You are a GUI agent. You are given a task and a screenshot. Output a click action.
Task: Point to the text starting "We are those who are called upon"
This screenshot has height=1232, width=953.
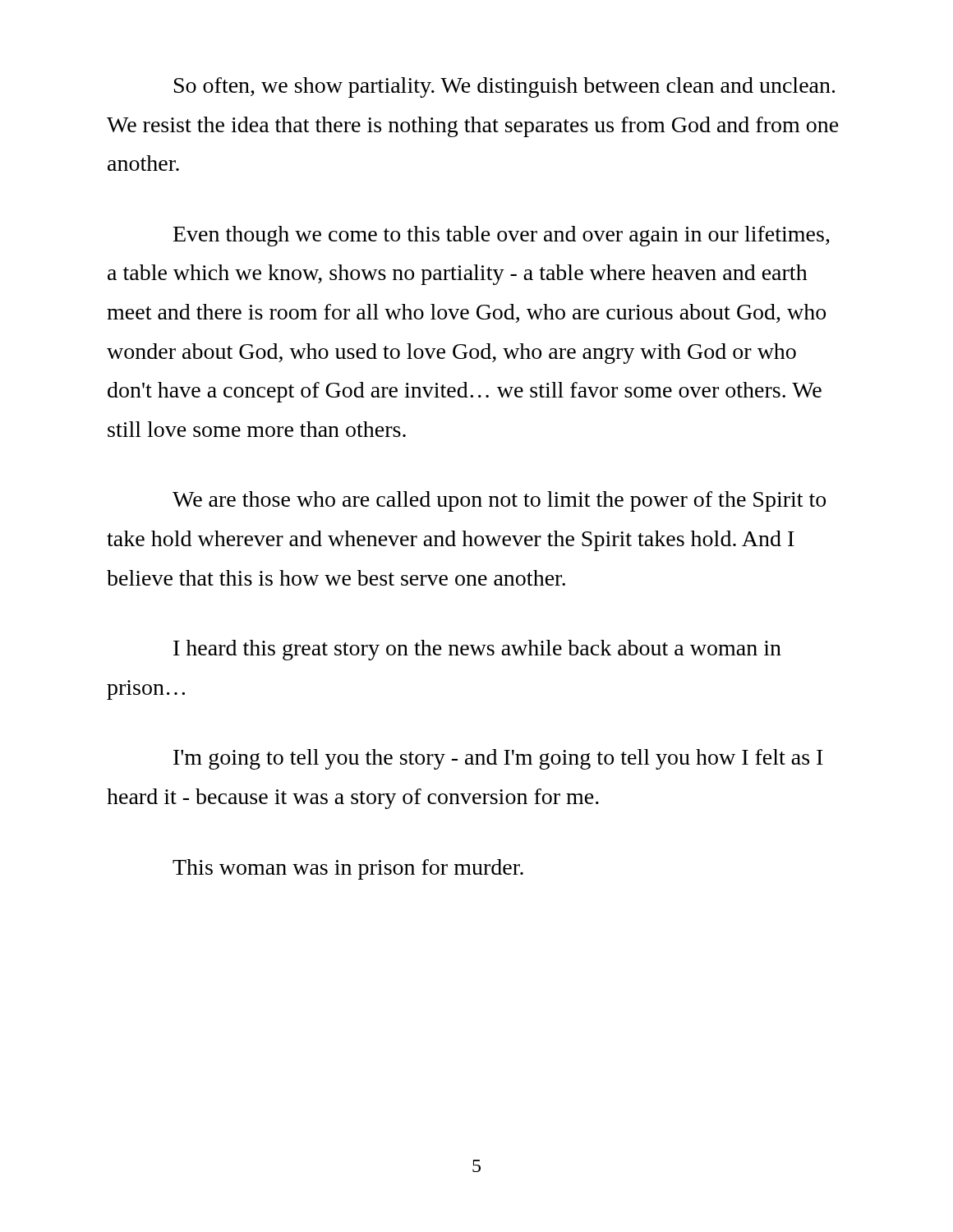pos(467,538)
